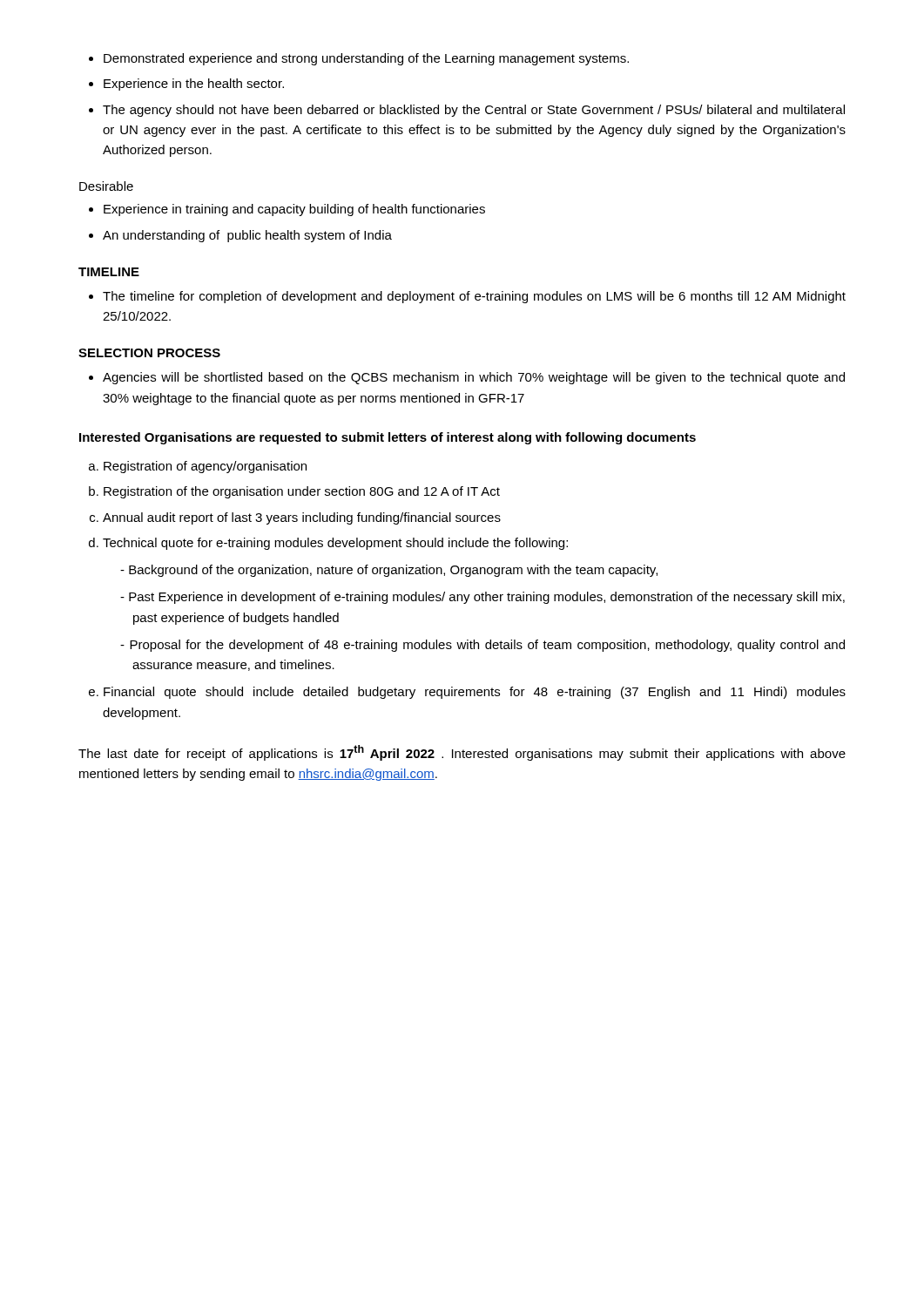The height and width of the screenshot is (1307, 924).
Task: Click on the text block starting "SELECTION PROCESS"
Action: coord(150,353)
